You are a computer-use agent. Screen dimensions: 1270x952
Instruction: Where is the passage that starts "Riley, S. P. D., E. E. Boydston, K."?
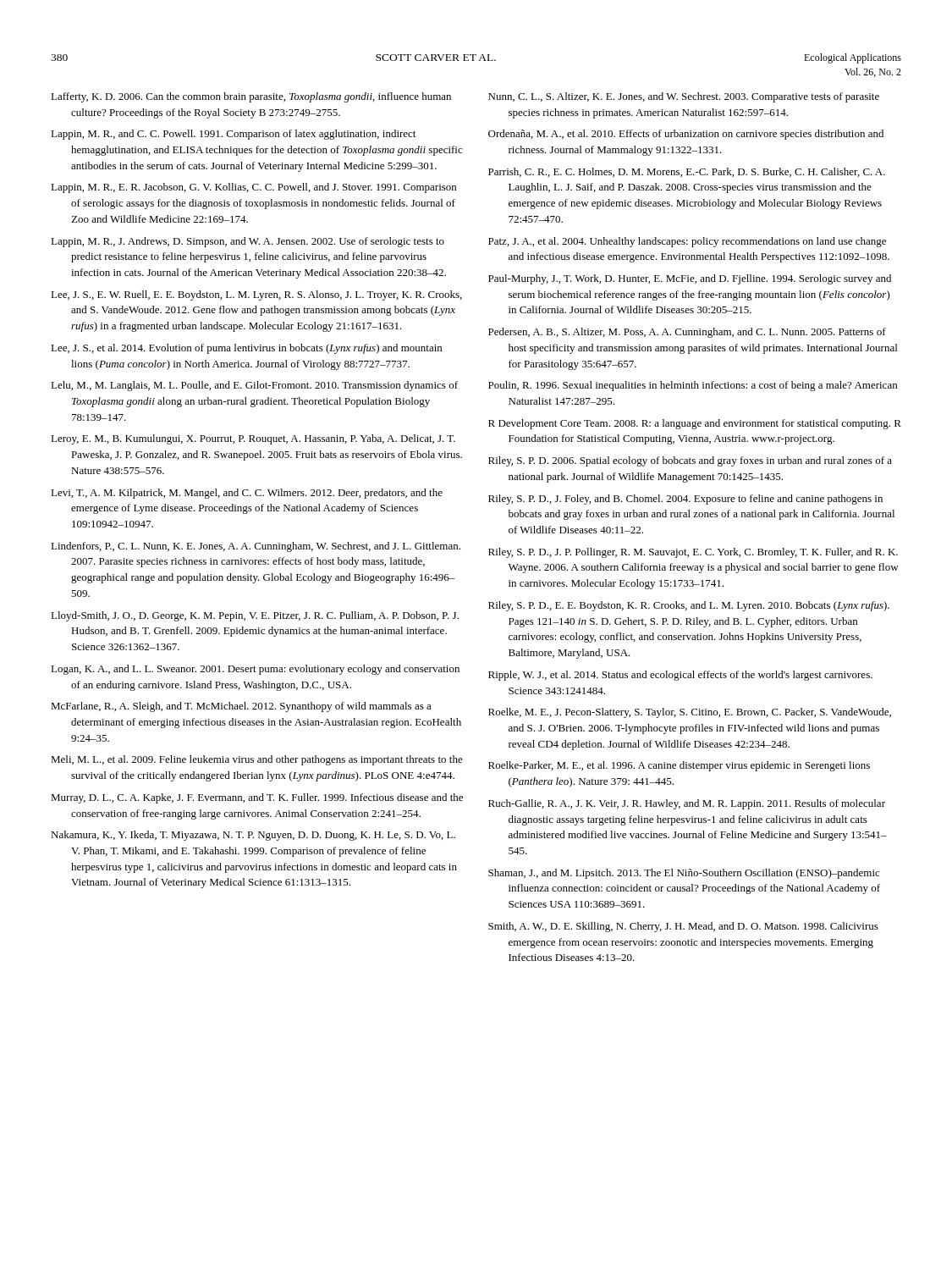click(x=689, y=629)
